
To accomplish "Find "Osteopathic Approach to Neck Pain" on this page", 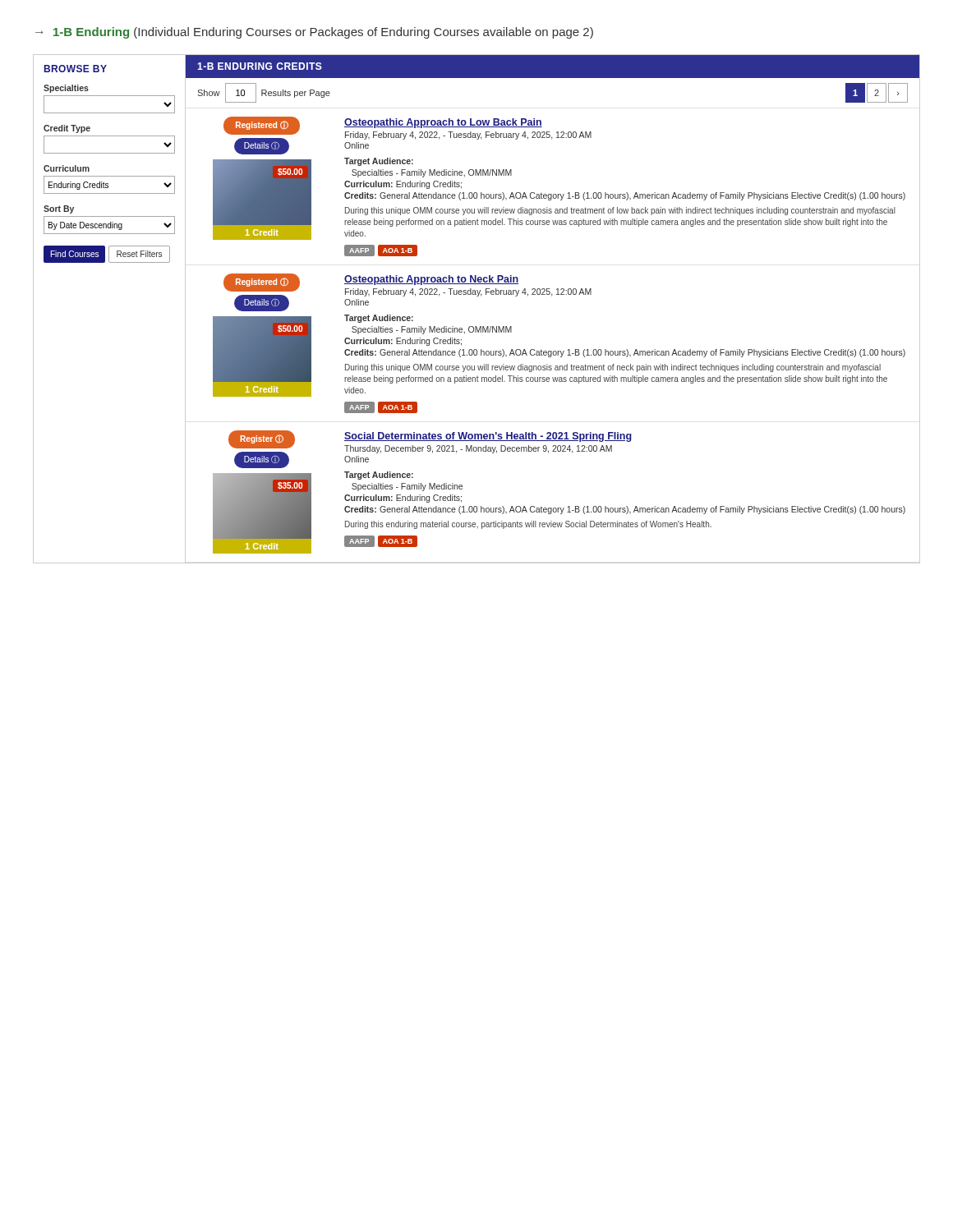I will pyautogui.click(x=431, y=279).
